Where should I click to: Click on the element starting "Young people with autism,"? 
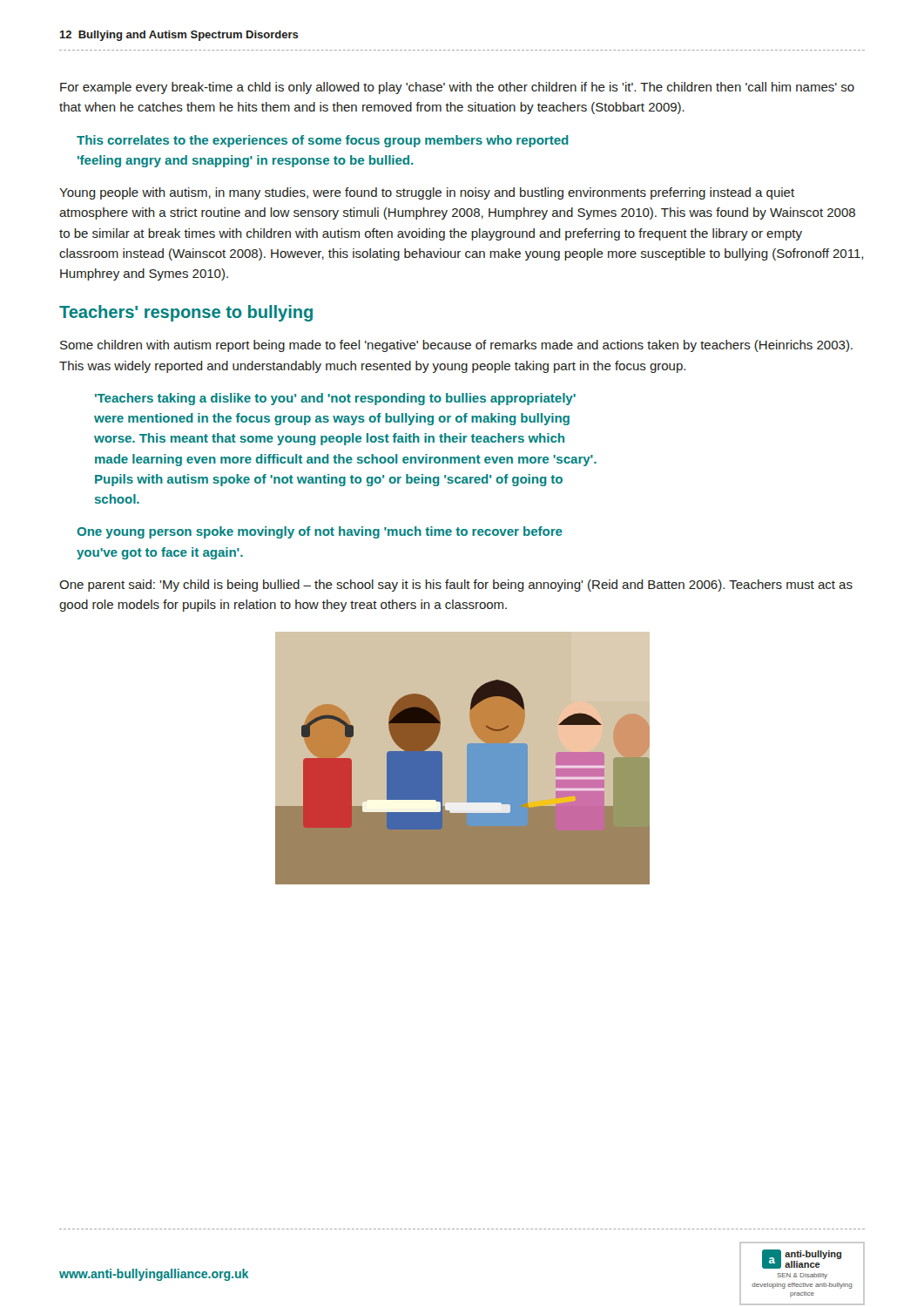click(462, 233)
